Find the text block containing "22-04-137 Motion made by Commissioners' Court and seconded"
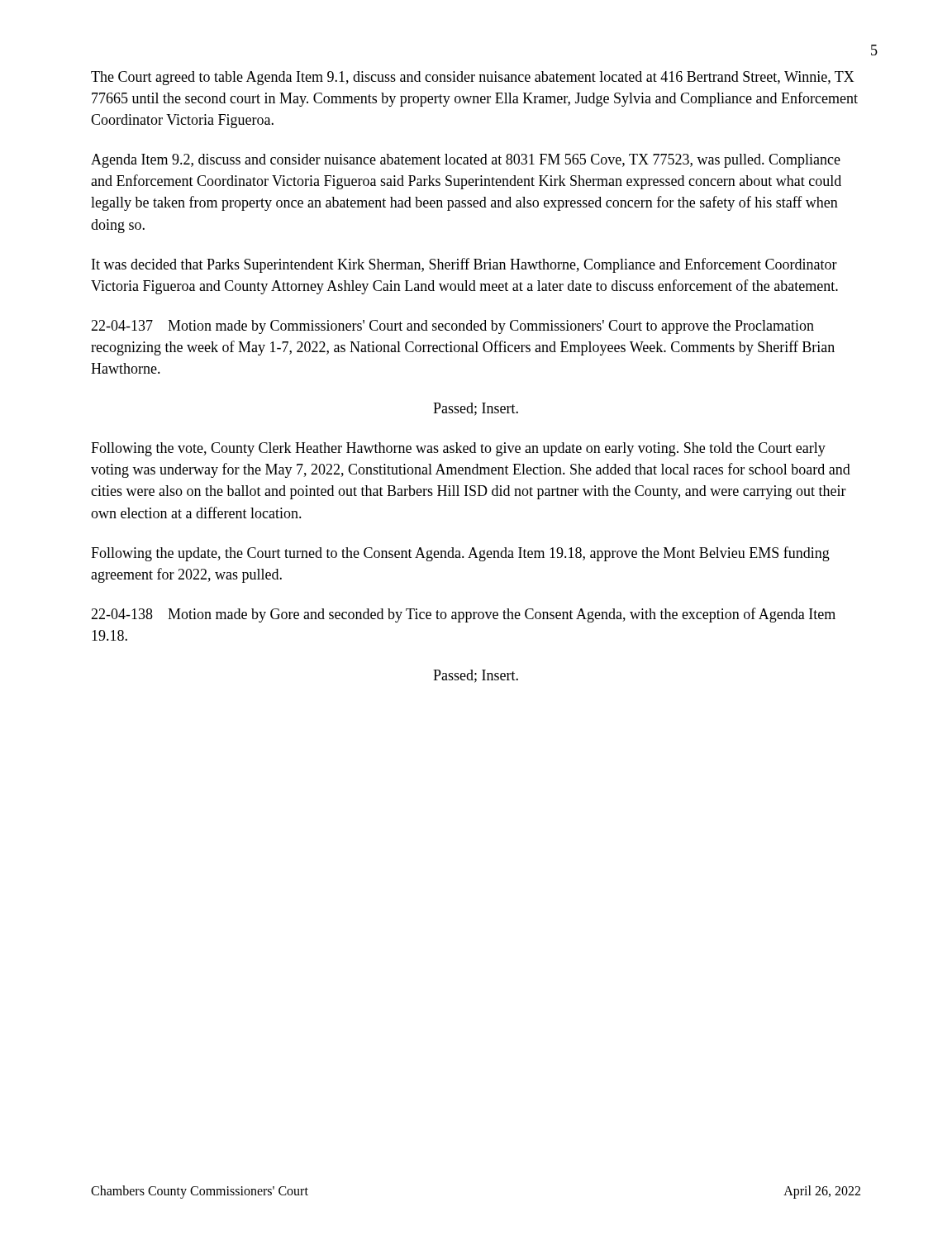Viewport: 952px width, 1240px height. 463,347
